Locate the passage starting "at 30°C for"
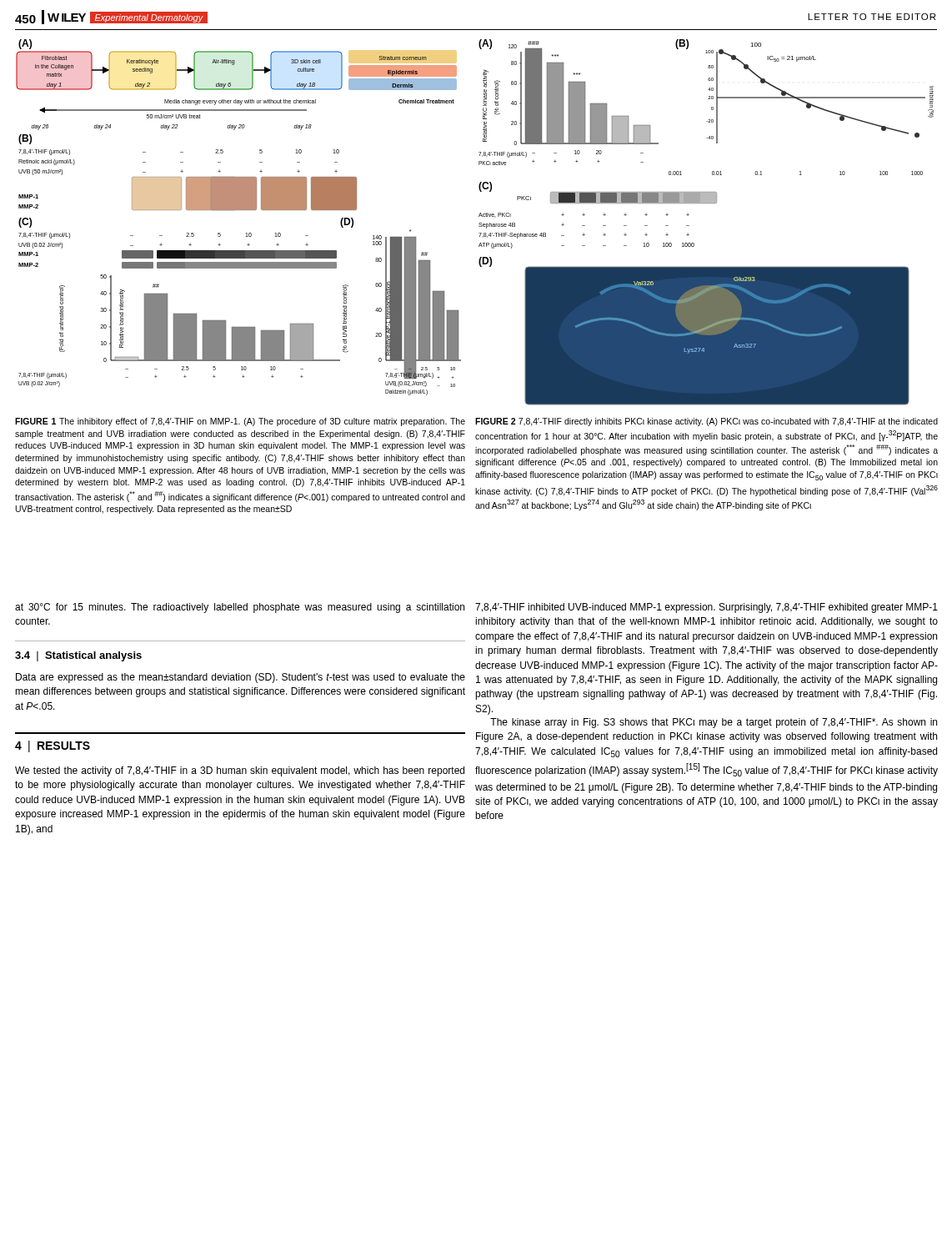952x1251 pixels. 240,614
